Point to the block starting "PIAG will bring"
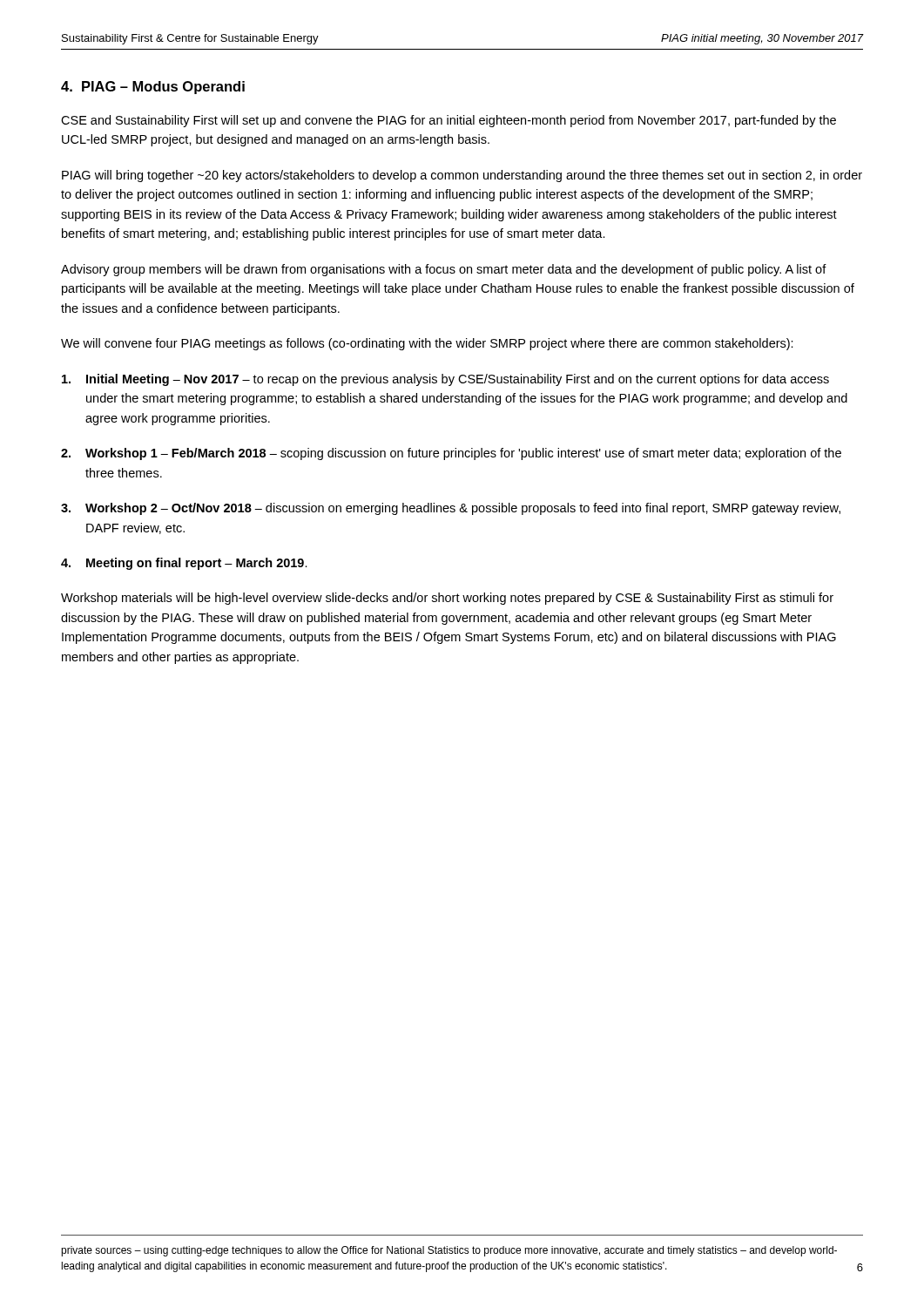 462,204
